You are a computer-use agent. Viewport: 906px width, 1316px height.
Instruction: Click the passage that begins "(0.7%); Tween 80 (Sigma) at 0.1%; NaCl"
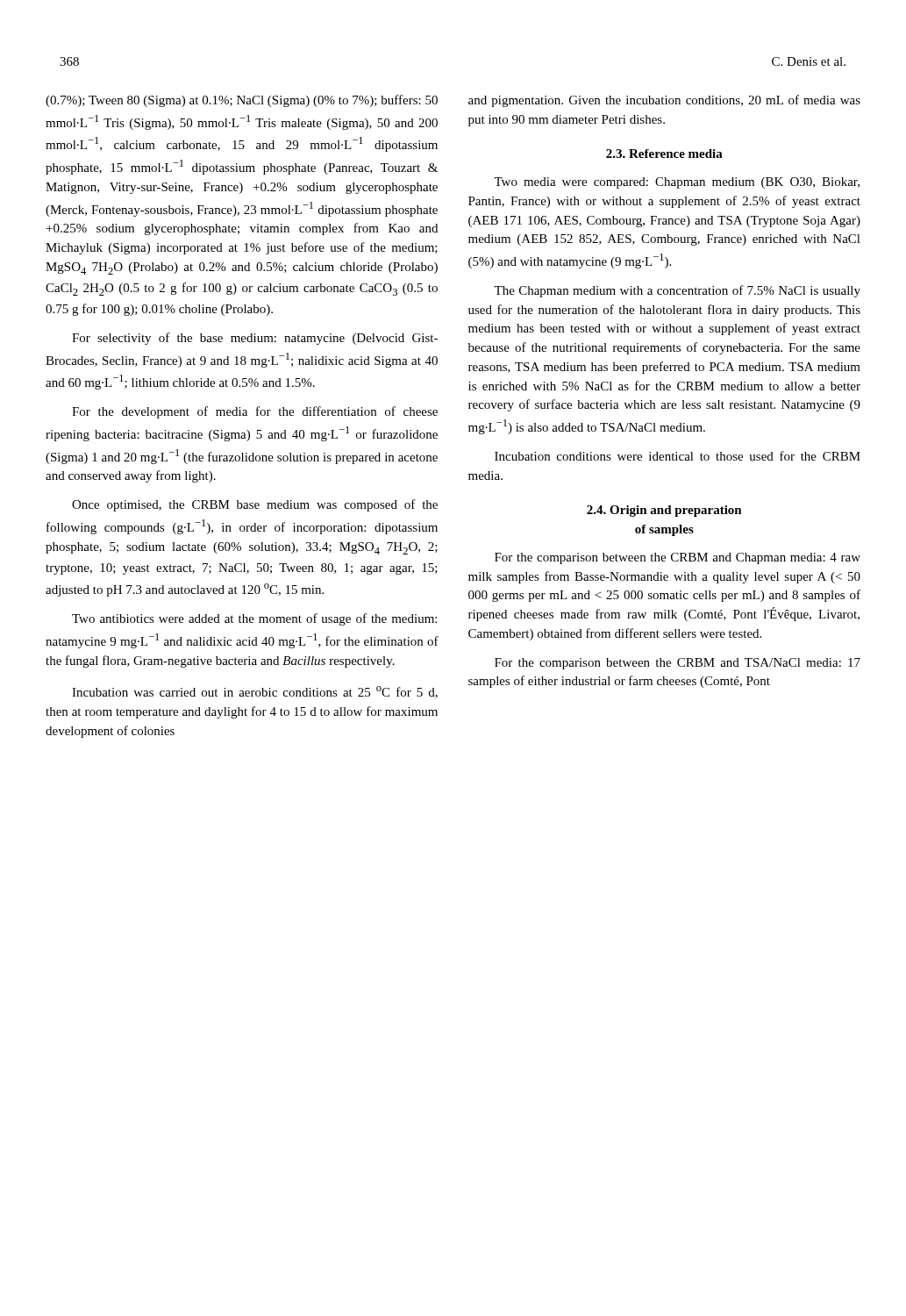pos(242,205)
